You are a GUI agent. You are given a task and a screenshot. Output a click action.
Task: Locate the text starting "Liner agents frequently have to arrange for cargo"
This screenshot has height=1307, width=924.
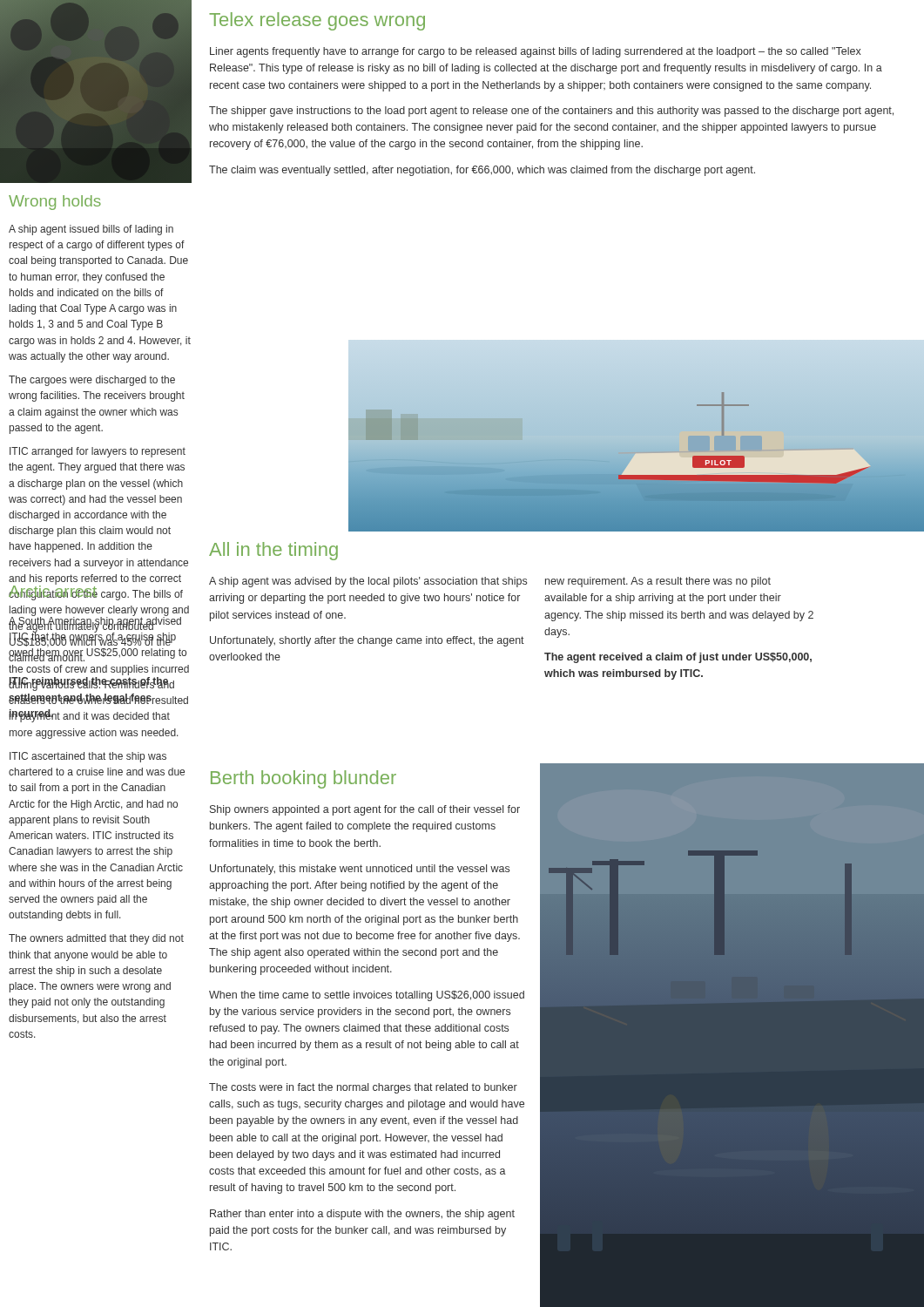coord(553,111)
